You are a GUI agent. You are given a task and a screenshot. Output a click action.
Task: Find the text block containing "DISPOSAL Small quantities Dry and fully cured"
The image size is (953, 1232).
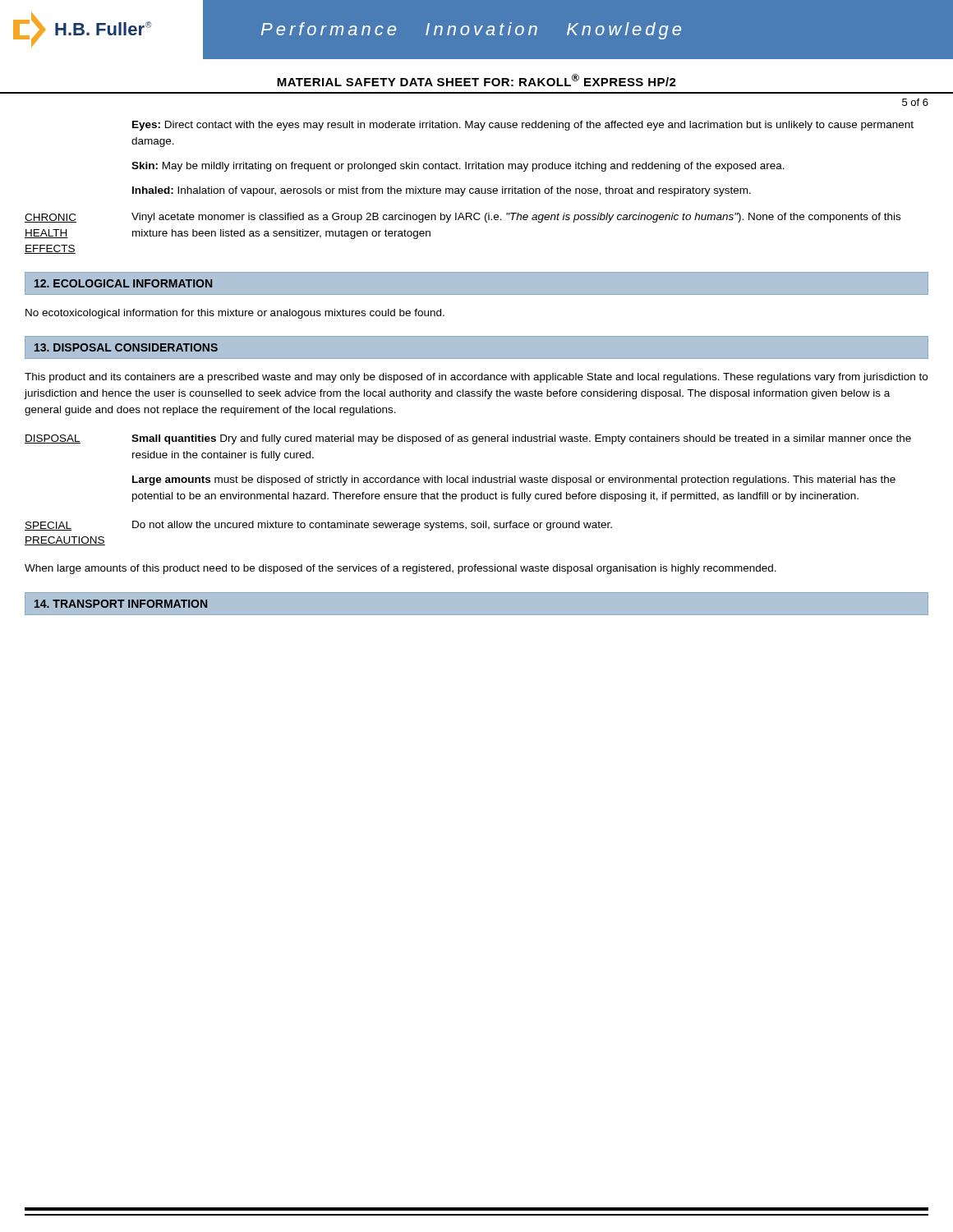(476, 467)
